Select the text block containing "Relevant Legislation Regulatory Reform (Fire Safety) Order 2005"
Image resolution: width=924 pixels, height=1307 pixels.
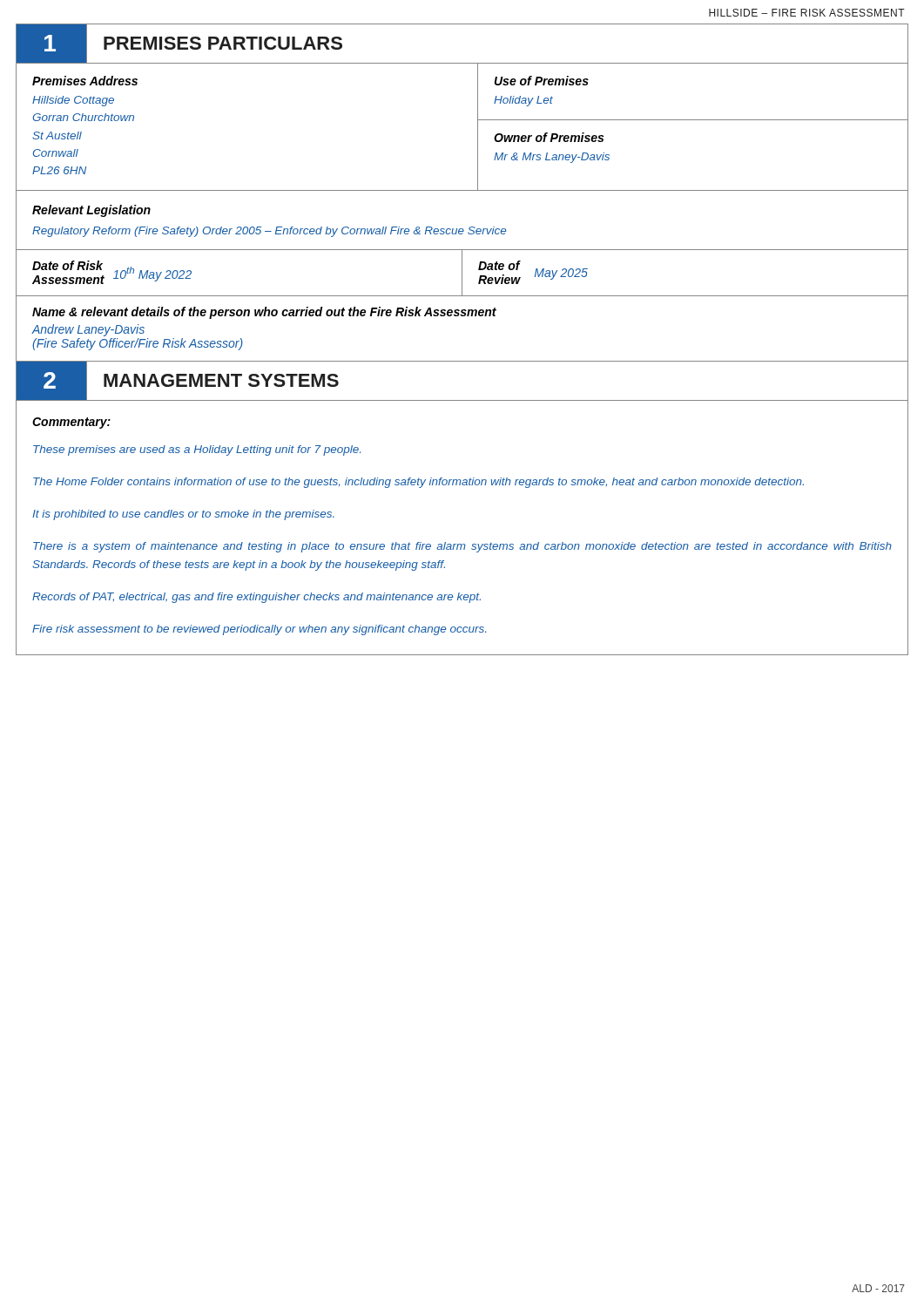point(462,220)
